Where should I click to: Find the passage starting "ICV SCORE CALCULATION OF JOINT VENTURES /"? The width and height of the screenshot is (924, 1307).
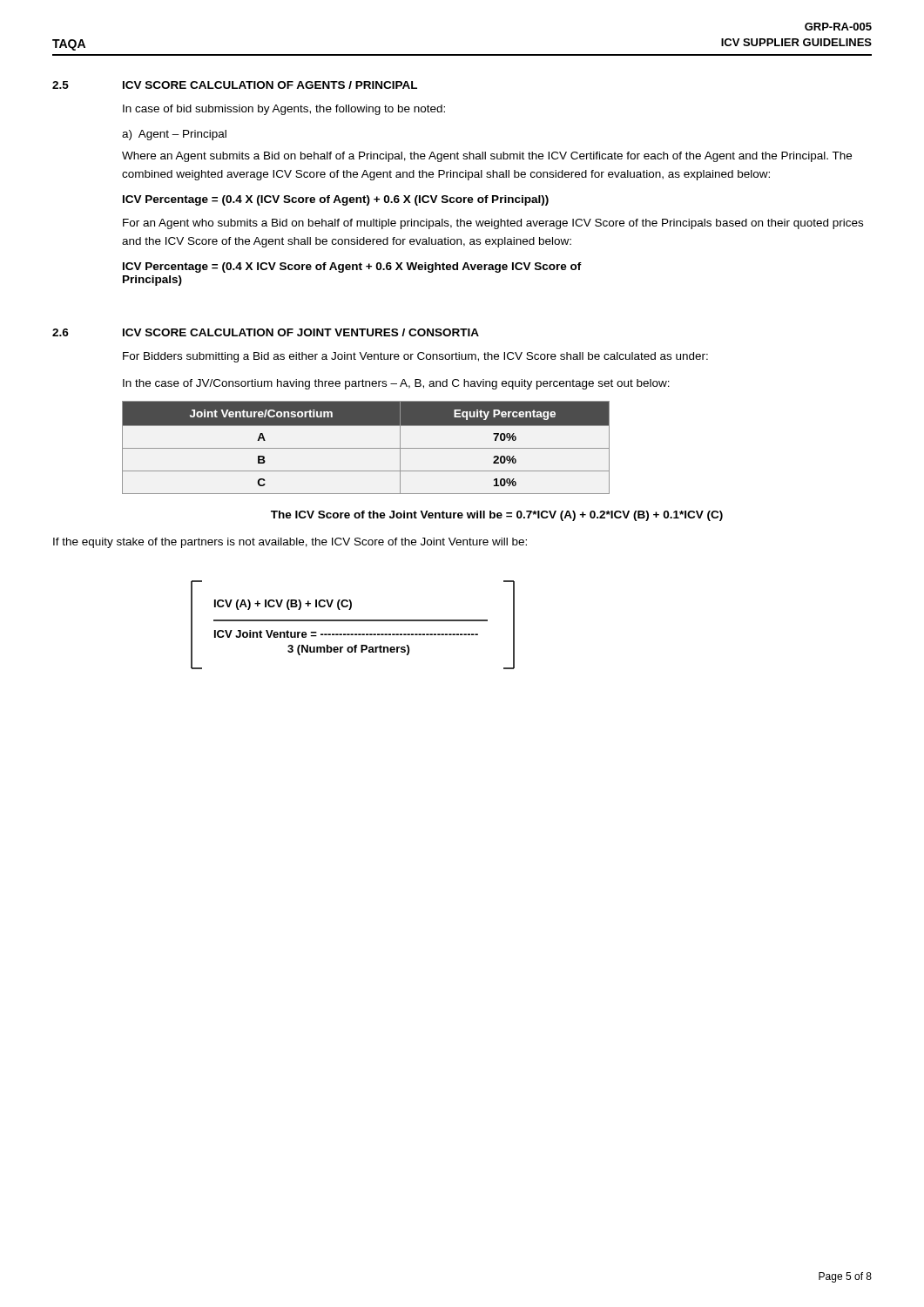coord(300,332)
